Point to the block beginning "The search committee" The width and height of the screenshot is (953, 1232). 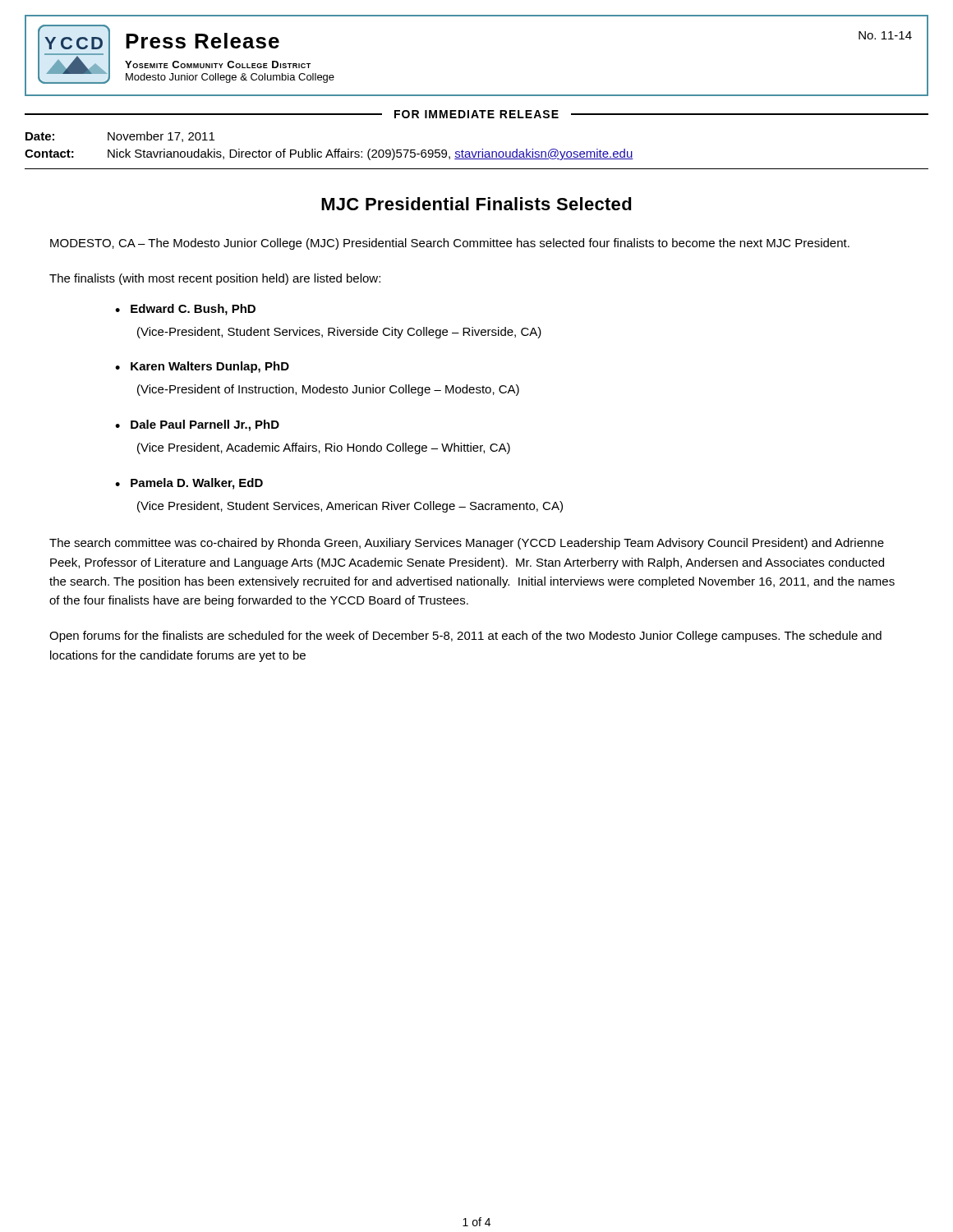tap(472, 571)
